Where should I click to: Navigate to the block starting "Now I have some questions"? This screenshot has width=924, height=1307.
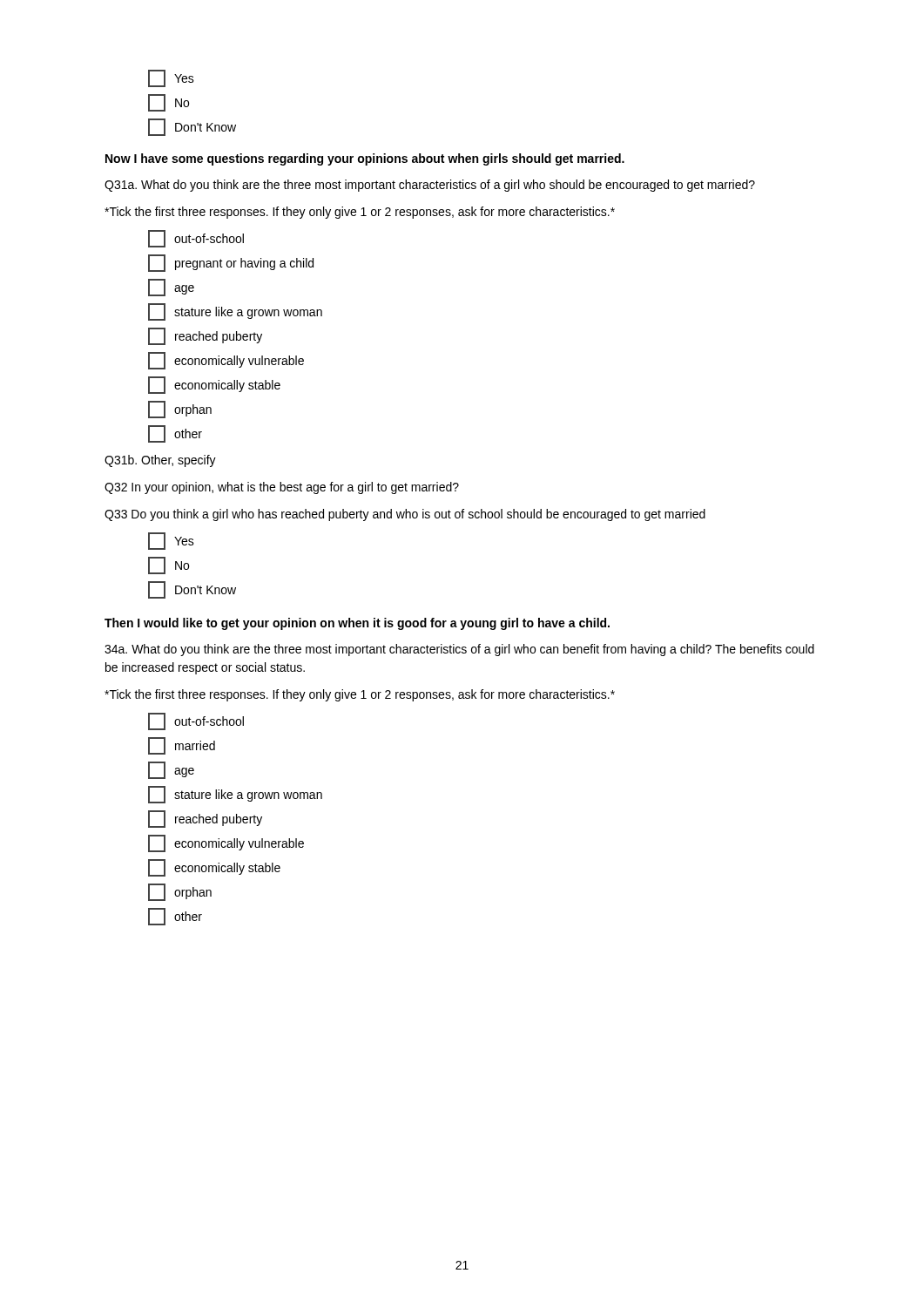(x=365, y=159)
